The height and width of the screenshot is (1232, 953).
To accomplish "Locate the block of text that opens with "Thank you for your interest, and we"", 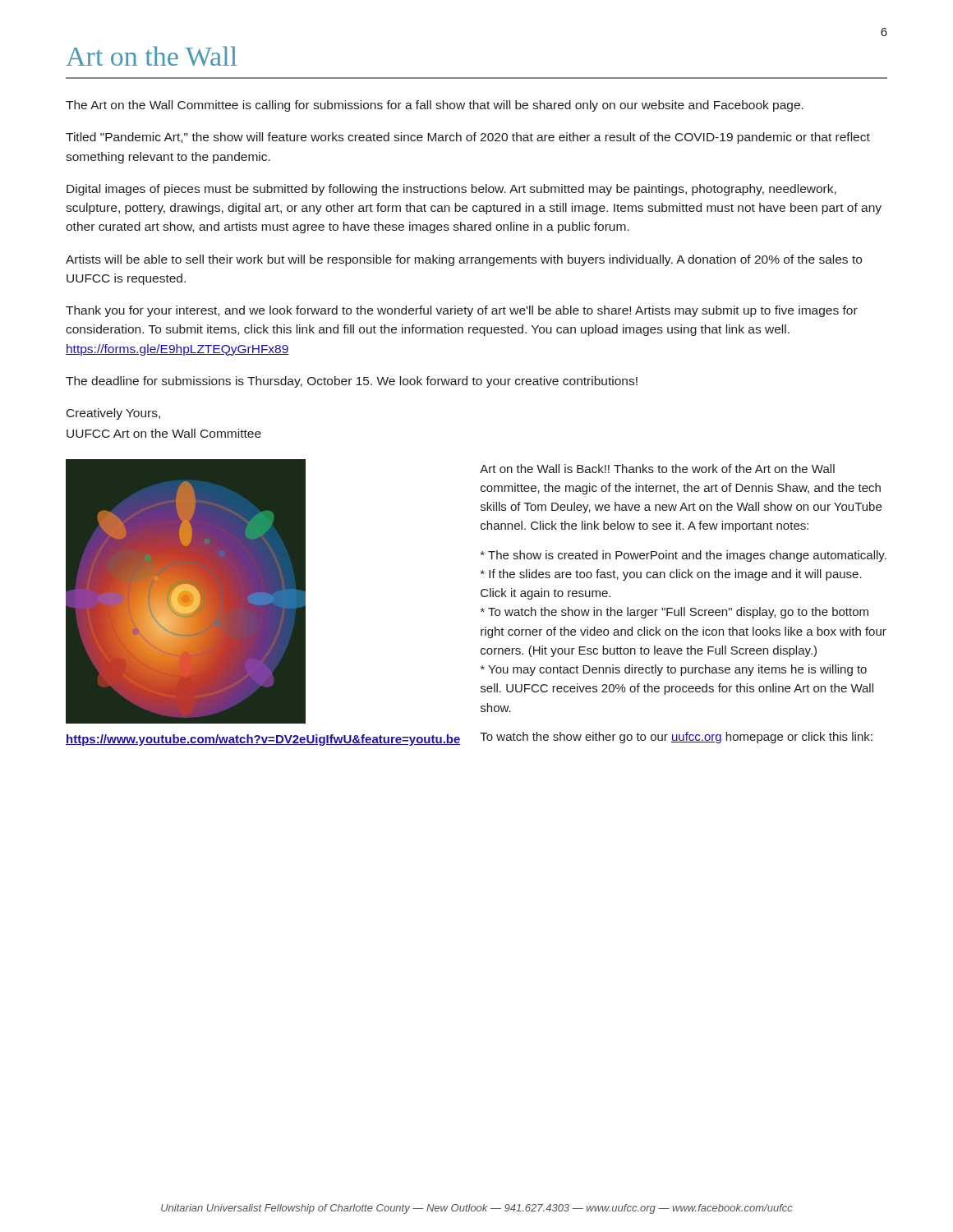I will [x=462, y=329].
